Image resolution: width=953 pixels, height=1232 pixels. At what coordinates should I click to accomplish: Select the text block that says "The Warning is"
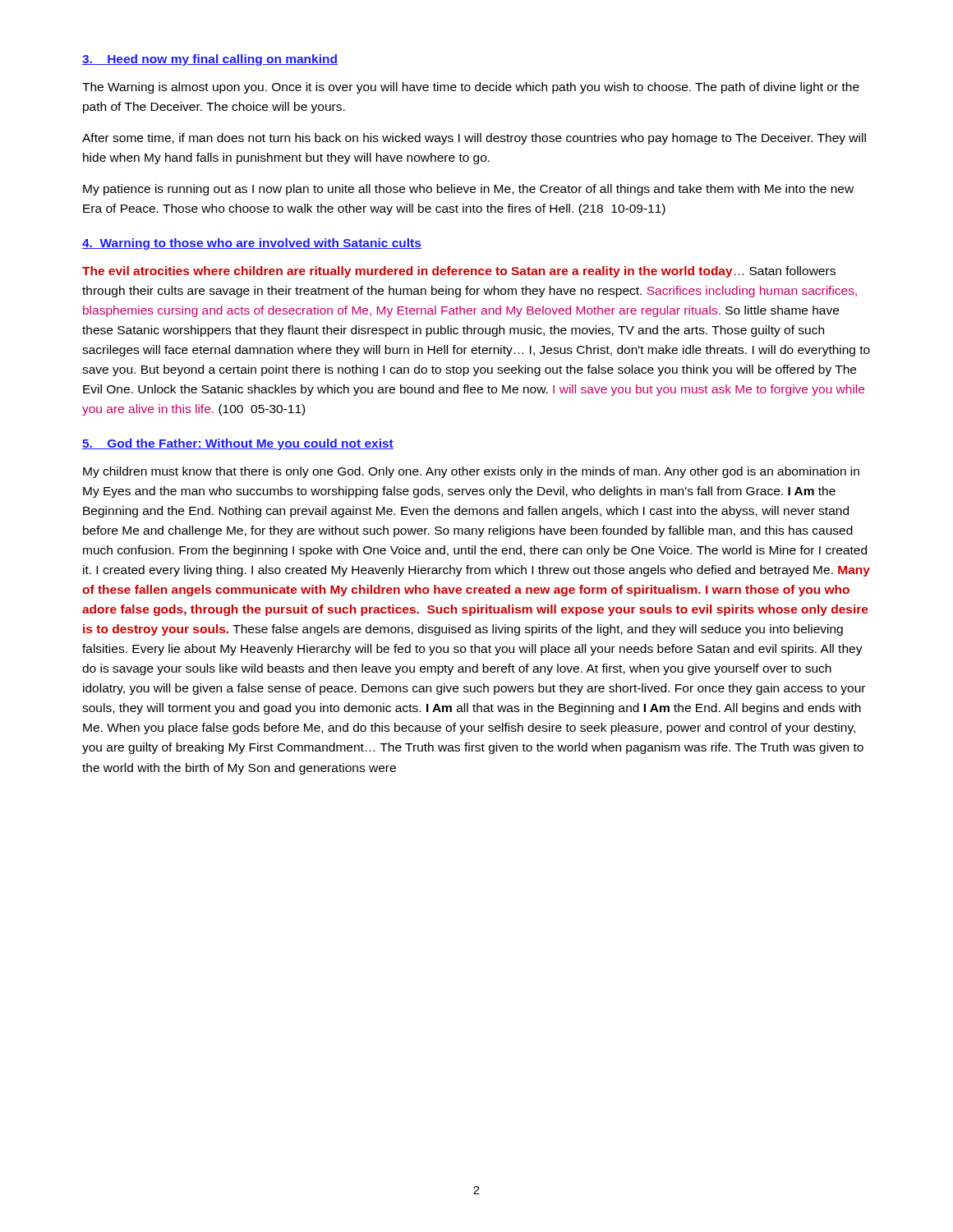pyautogui.click(x=476, y=97)
